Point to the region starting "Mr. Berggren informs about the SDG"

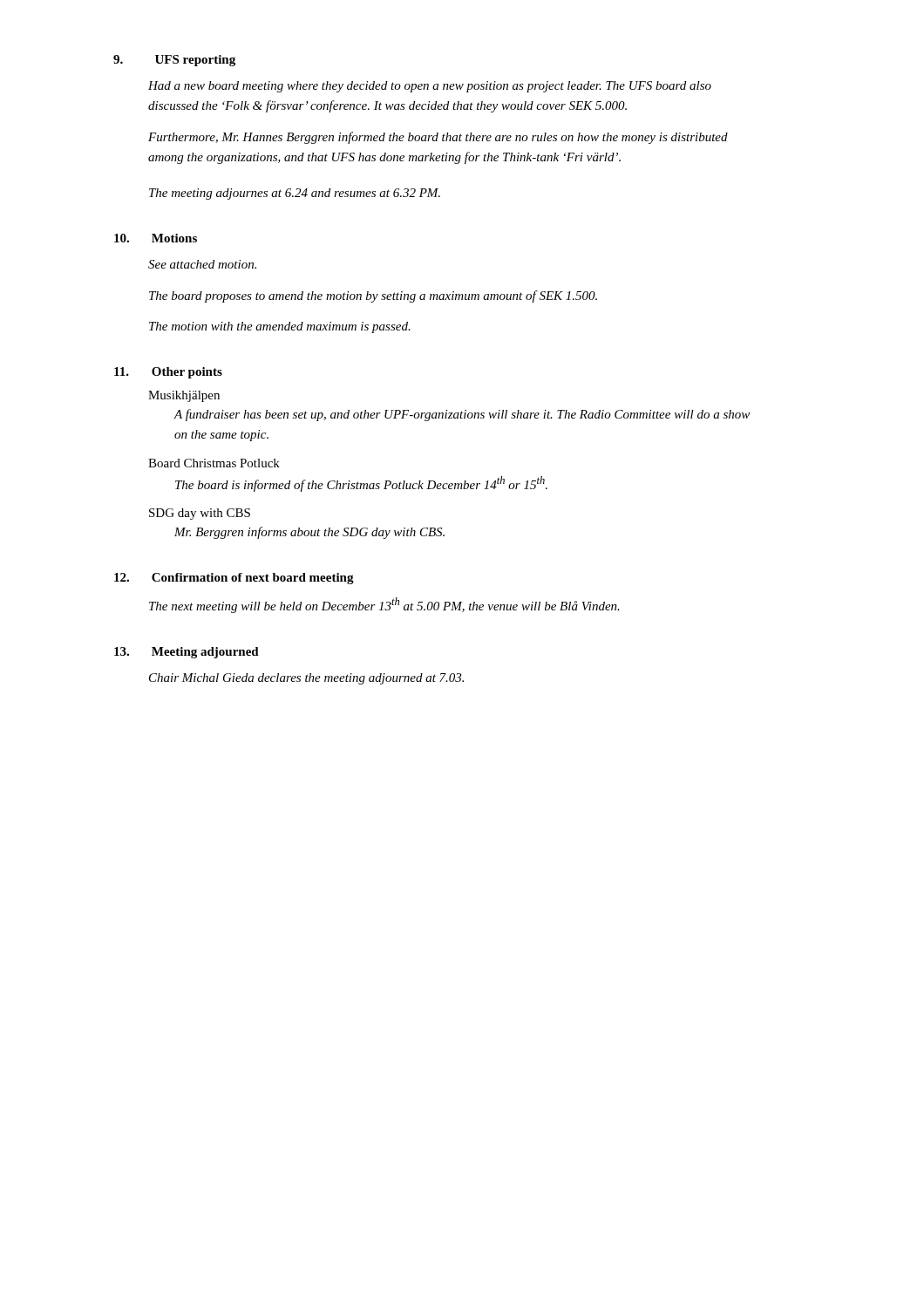(x=310, y=532)
